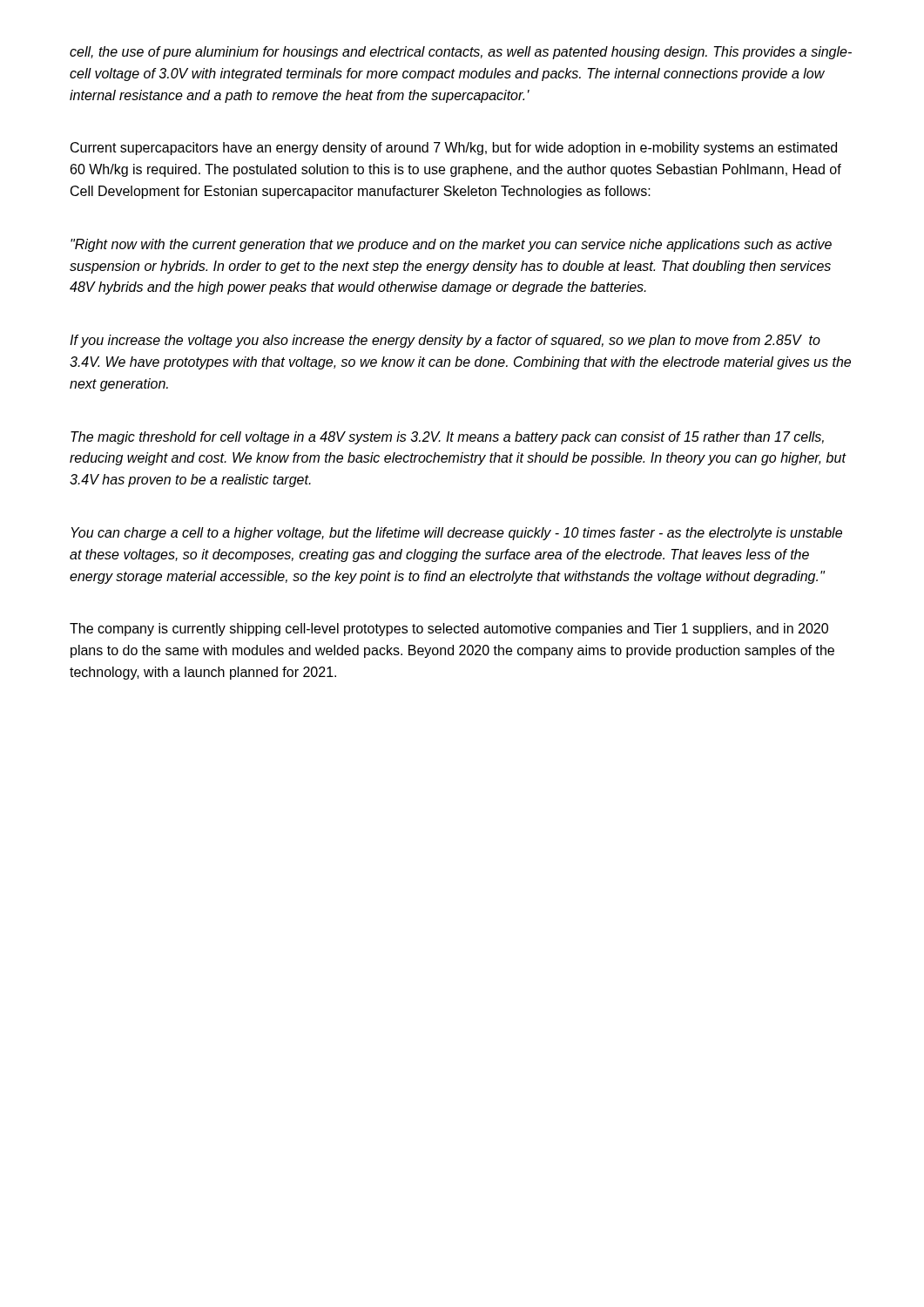Select the text block that says "If you increase the voltage"

pos(461,362)
